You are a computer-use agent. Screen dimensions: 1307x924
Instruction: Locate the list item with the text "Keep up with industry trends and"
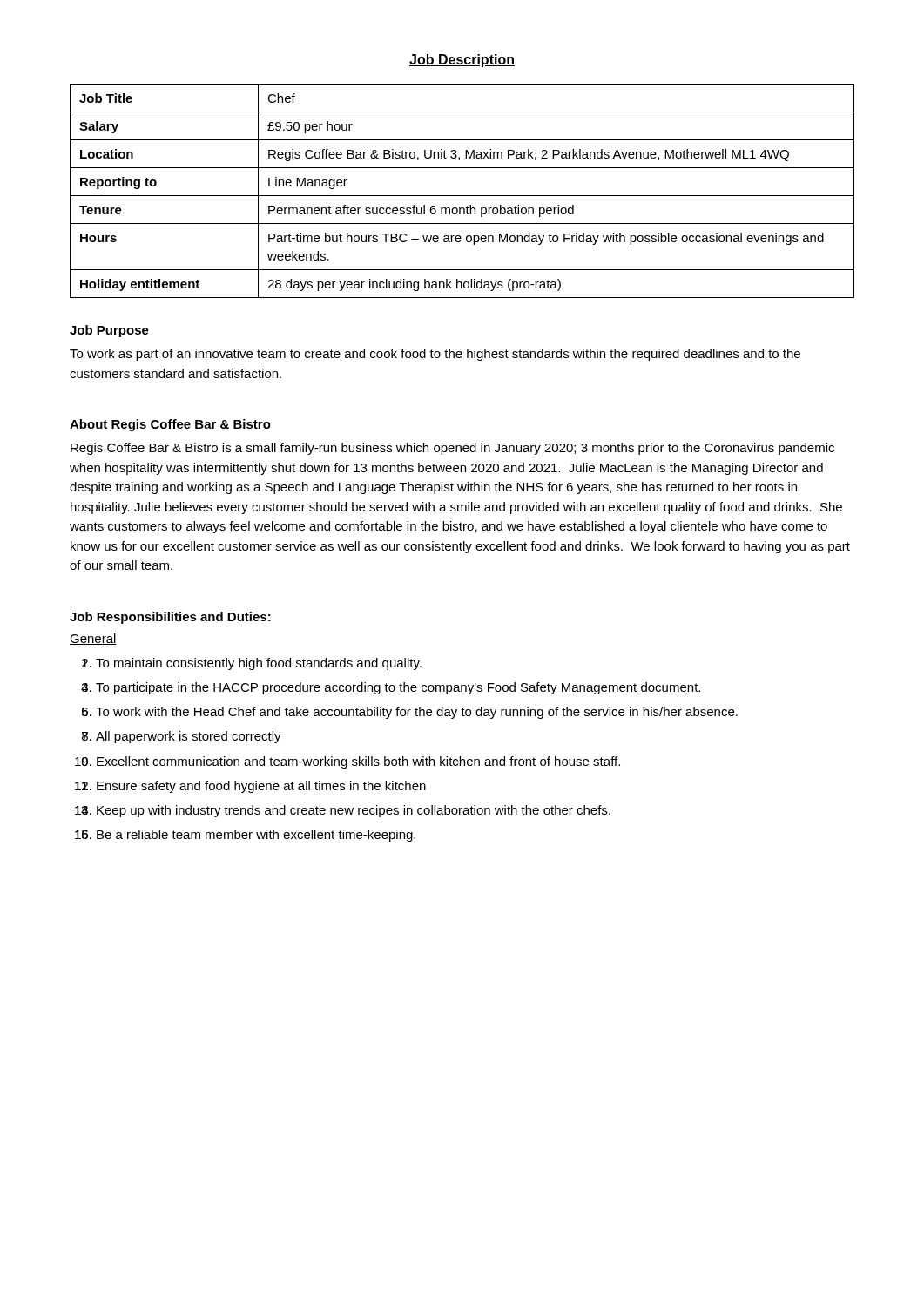[x=475, y=810]
